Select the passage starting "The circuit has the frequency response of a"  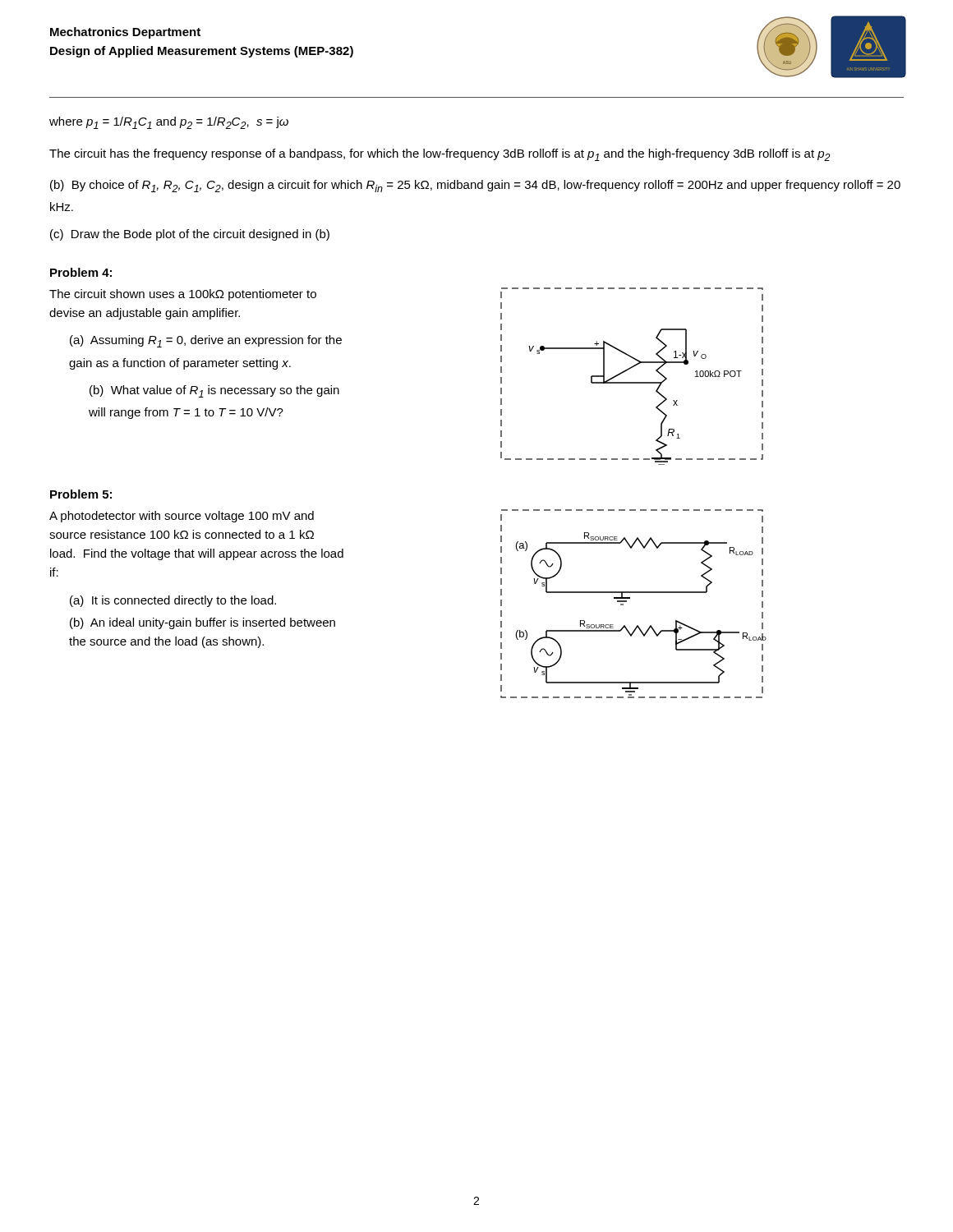pos(440,155)
